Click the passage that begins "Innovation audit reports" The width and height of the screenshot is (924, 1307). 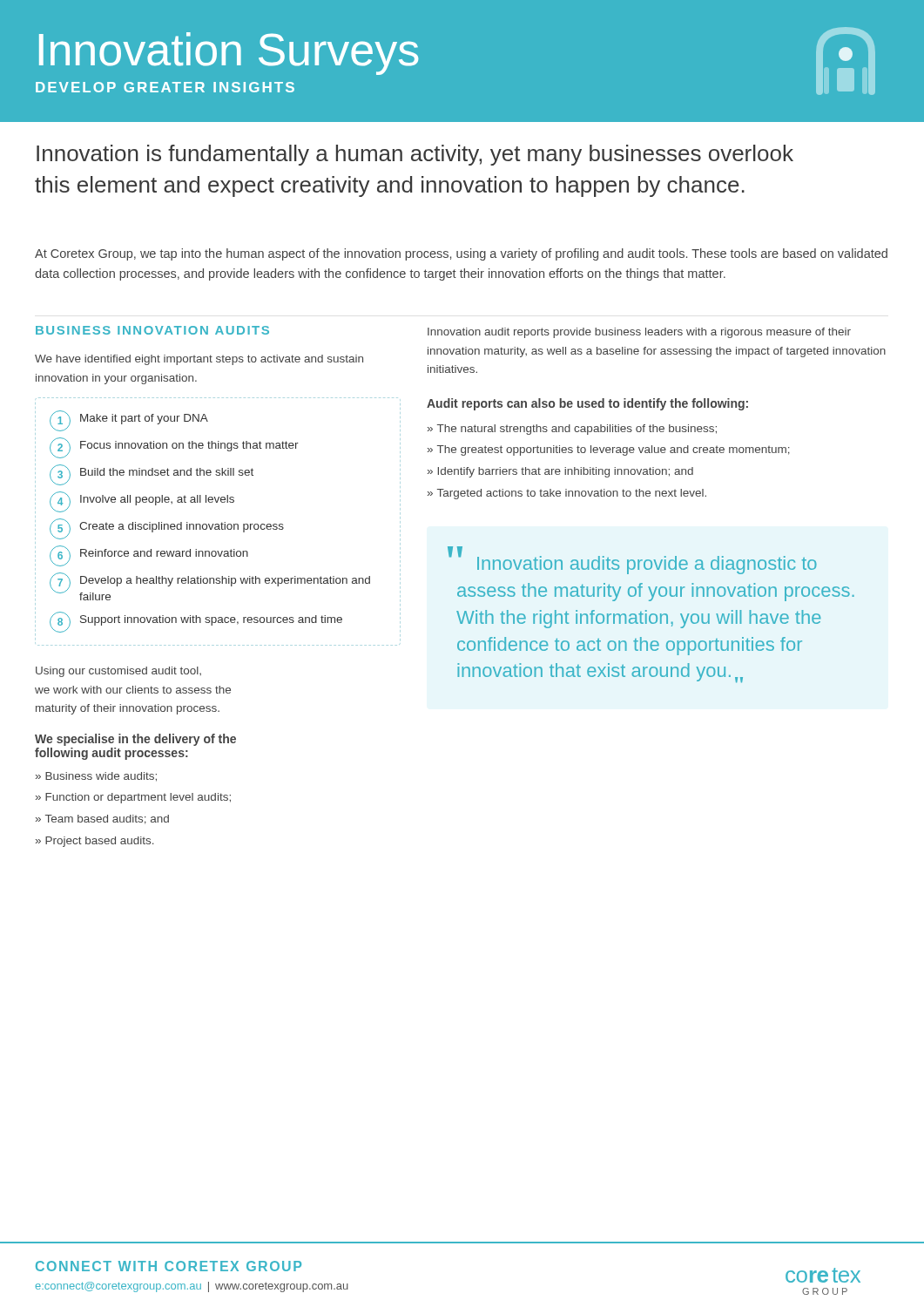(656, 350)
